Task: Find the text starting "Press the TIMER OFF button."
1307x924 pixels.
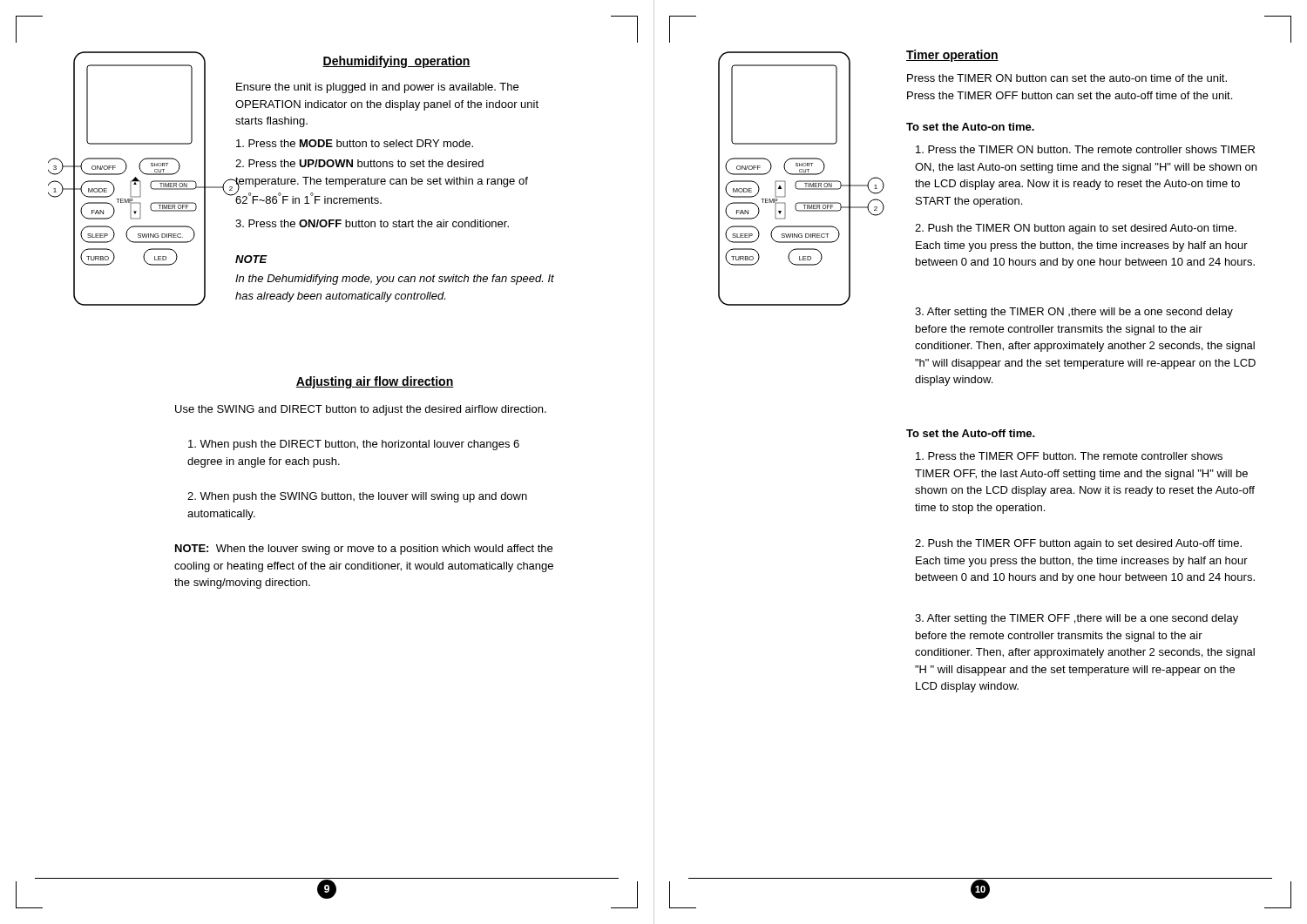Action: click(1085, 481)
